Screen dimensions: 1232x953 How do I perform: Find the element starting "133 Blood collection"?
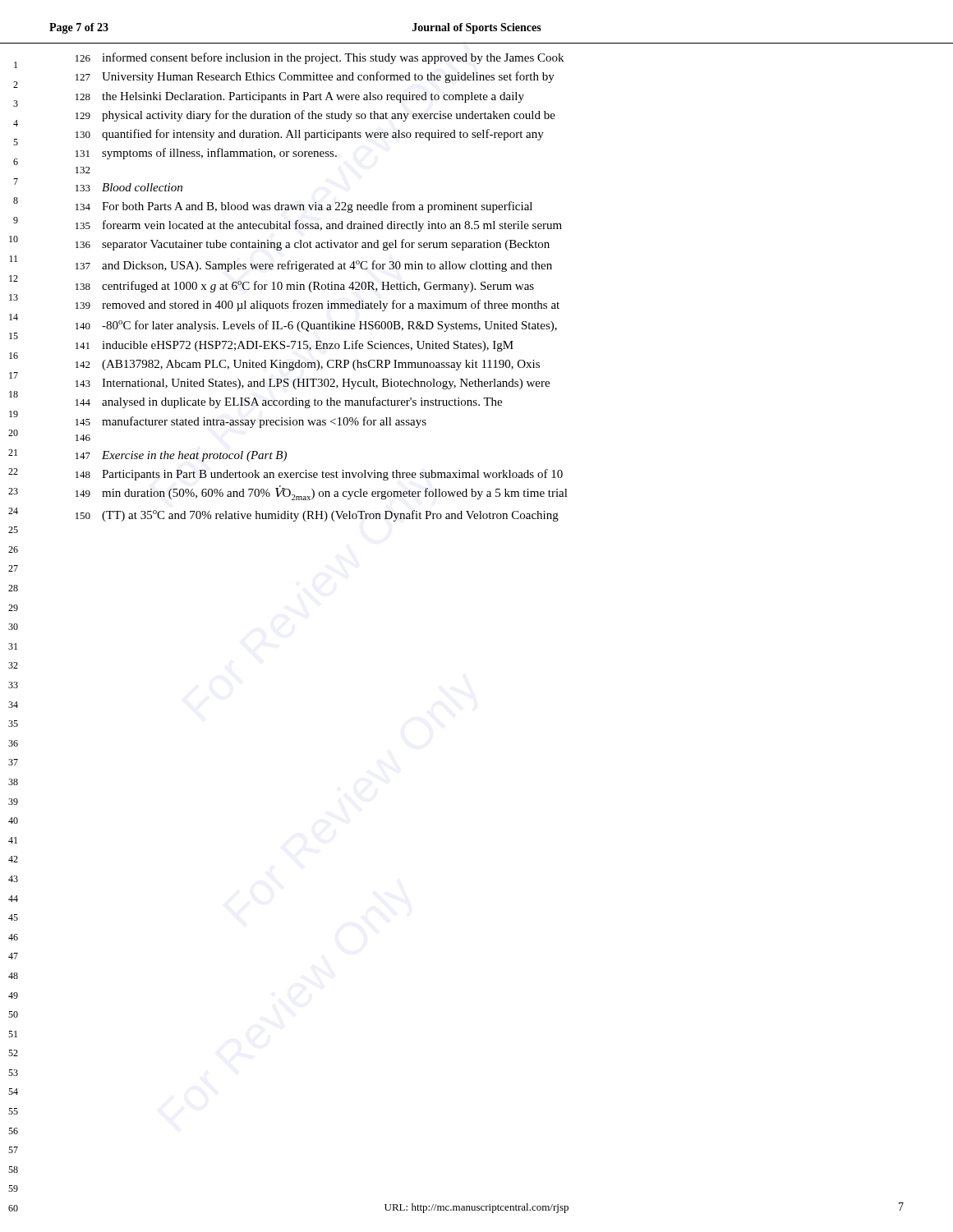[129, 187]
